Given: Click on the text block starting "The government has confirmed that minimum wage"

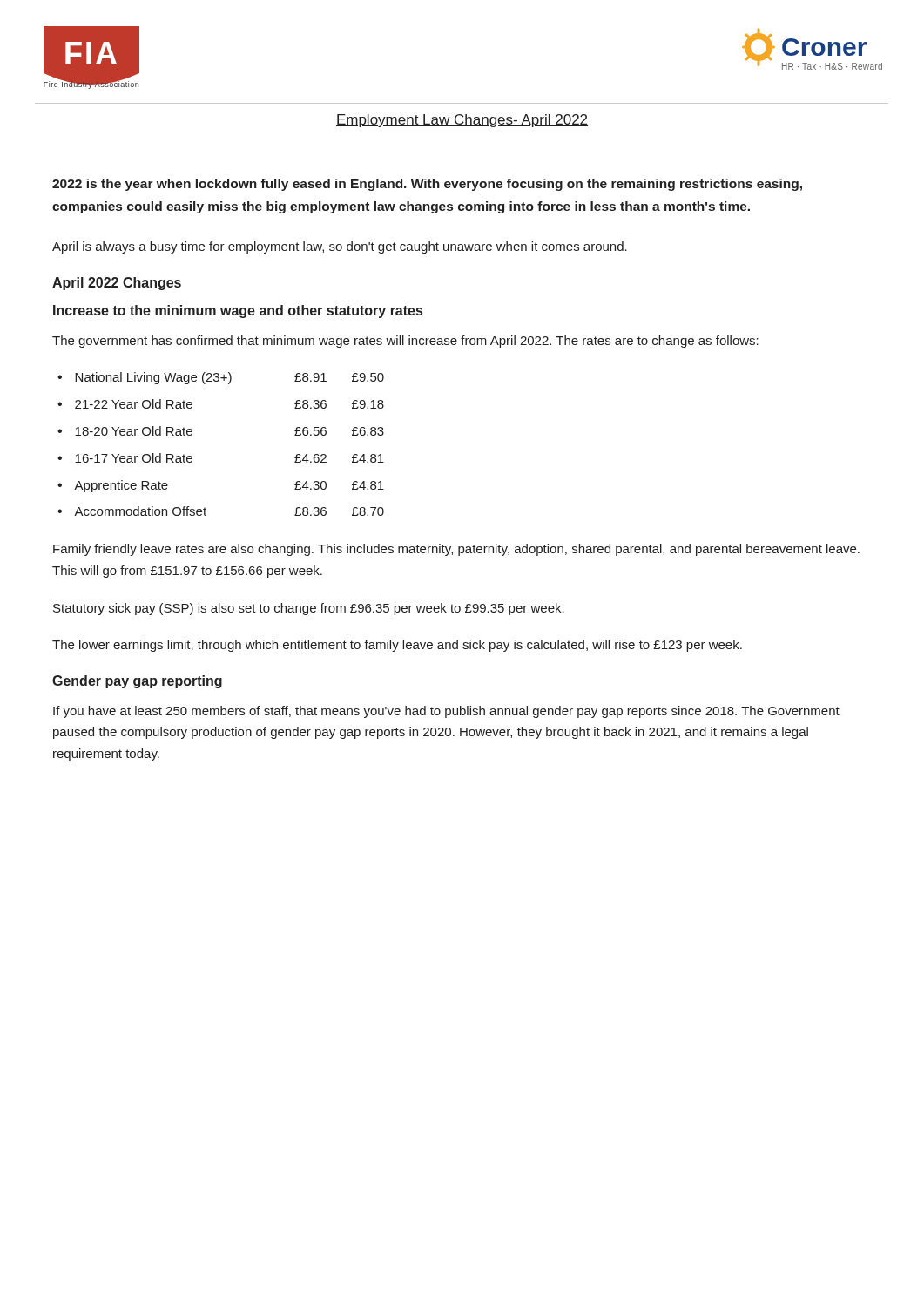Looking at the screenshot, I should click(x=406, y=340).
